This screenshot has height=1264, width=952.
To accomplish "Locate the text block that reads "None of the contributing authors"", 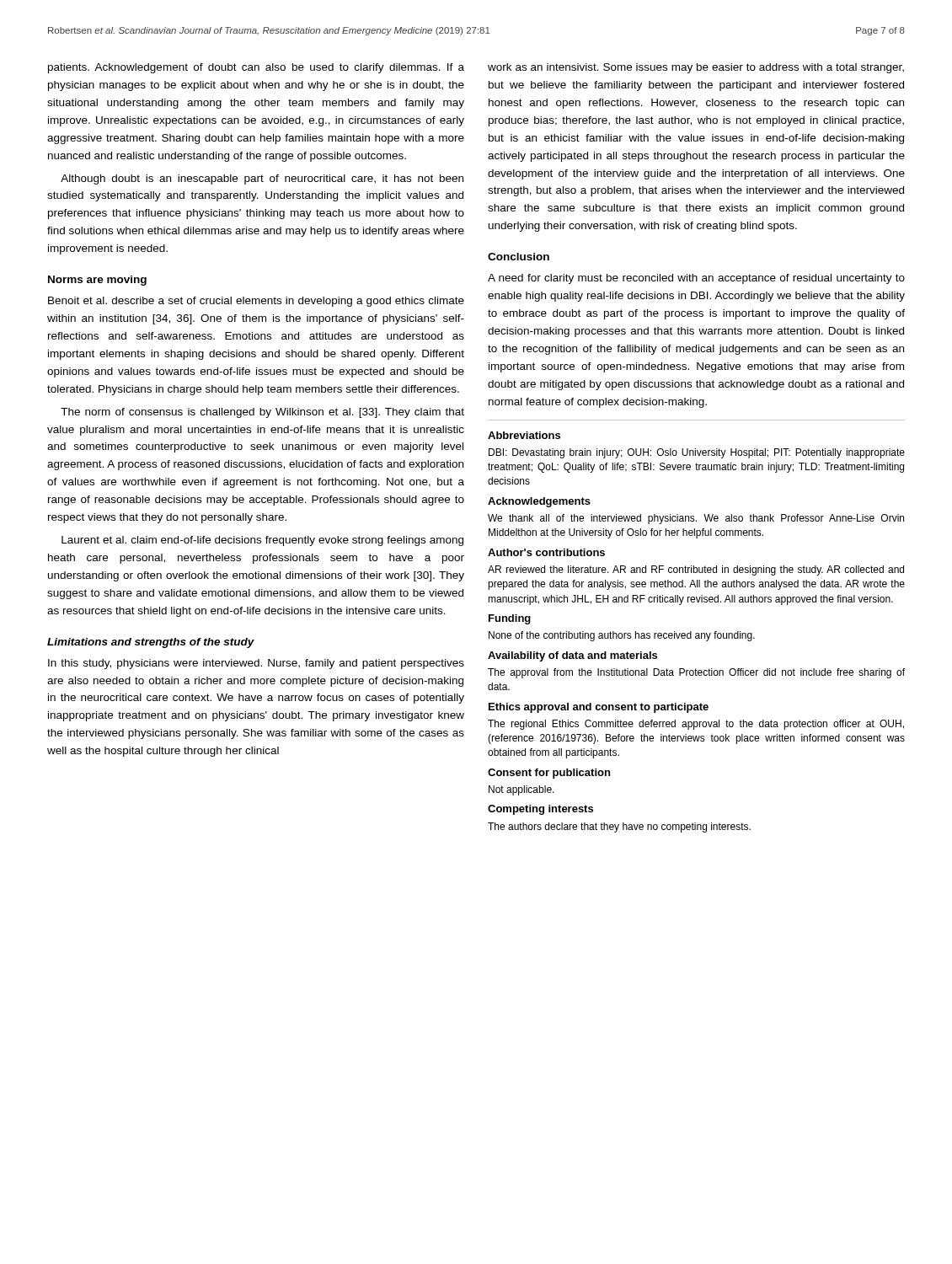I will click(x=696, y=636).
